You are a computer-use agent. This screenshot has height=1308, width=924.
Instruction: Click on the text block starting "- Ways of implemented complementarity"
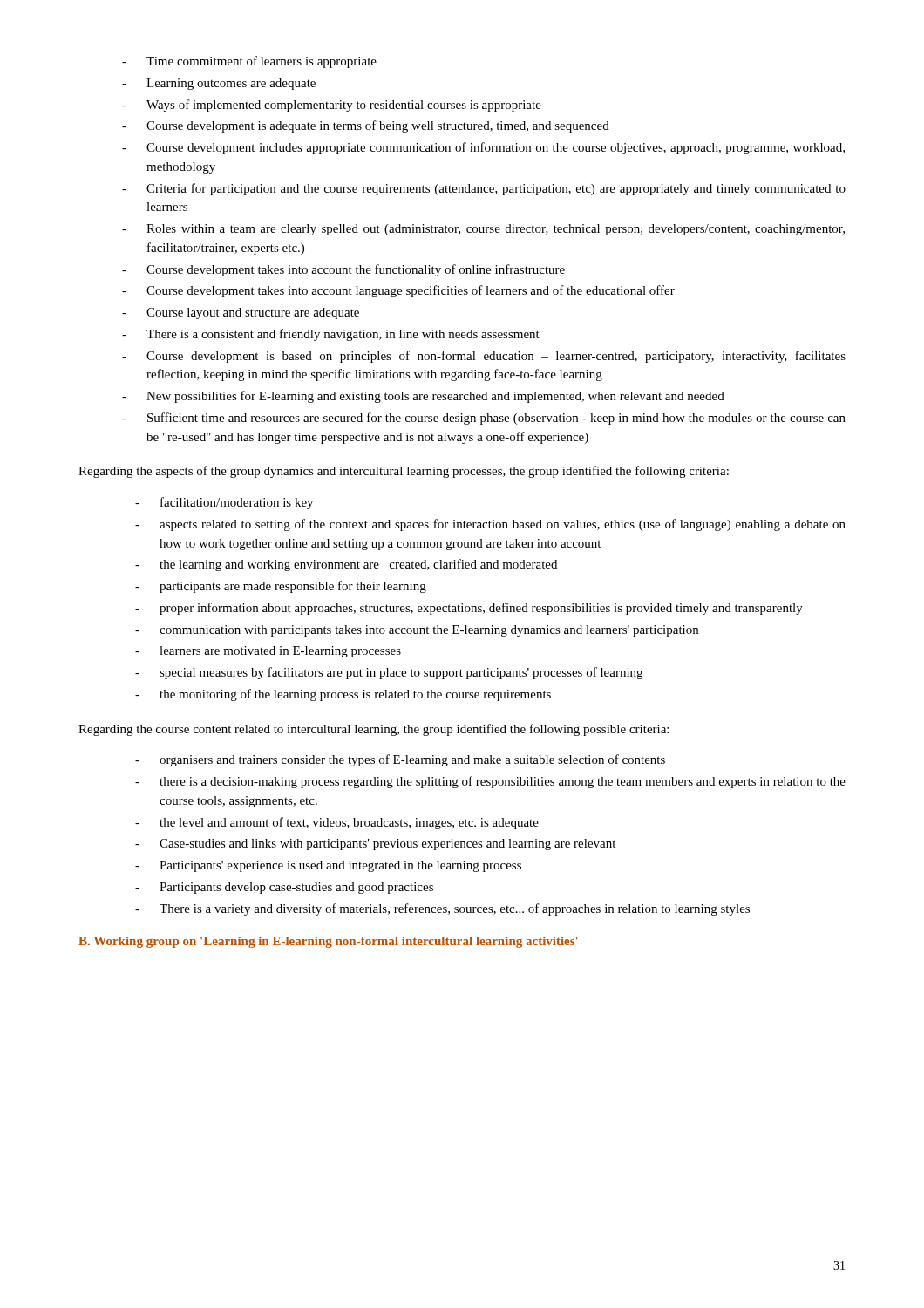(484, 105)
